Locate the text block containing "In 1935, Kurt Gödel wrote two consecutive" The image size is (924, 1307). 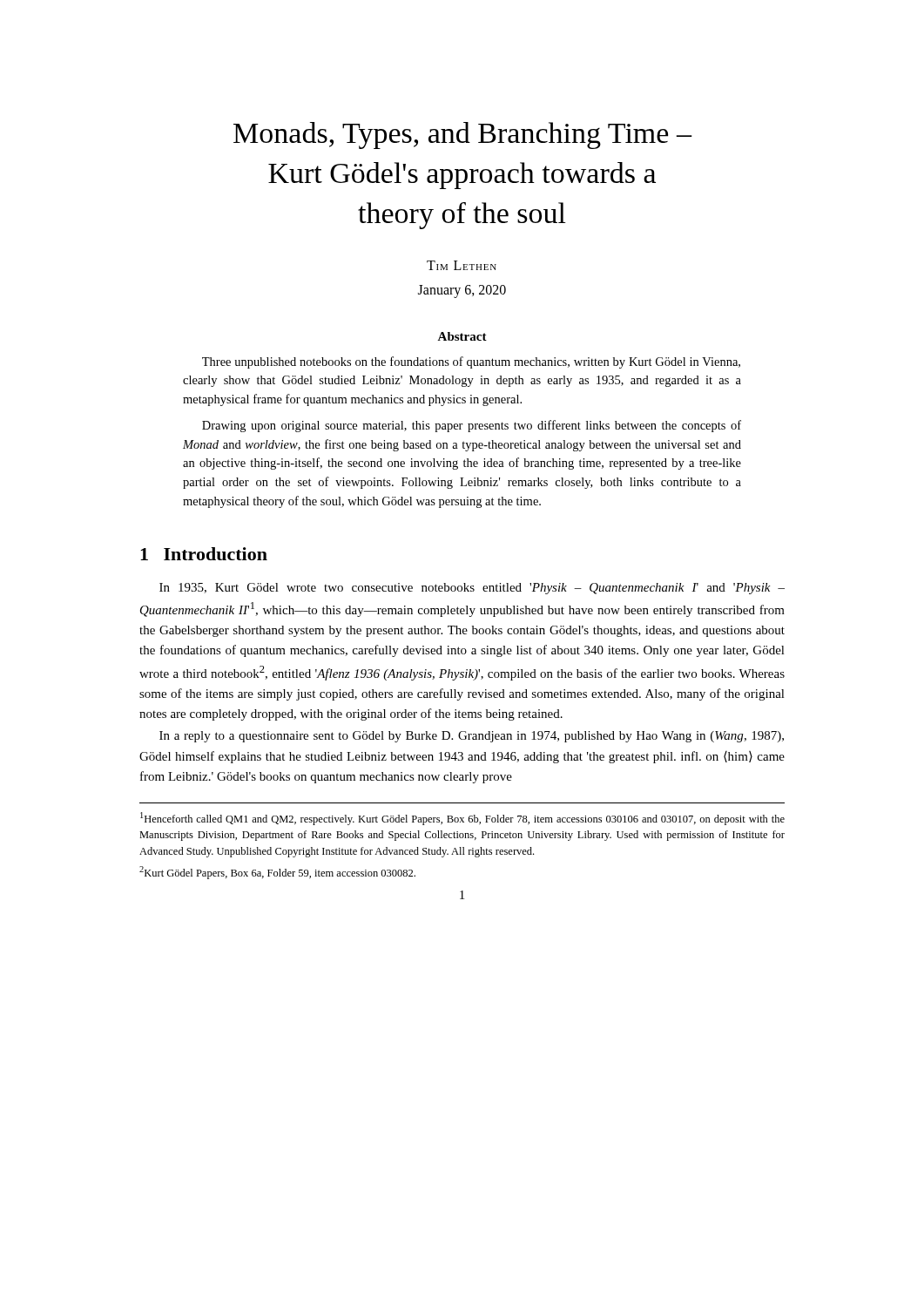(x=462, y=682)
